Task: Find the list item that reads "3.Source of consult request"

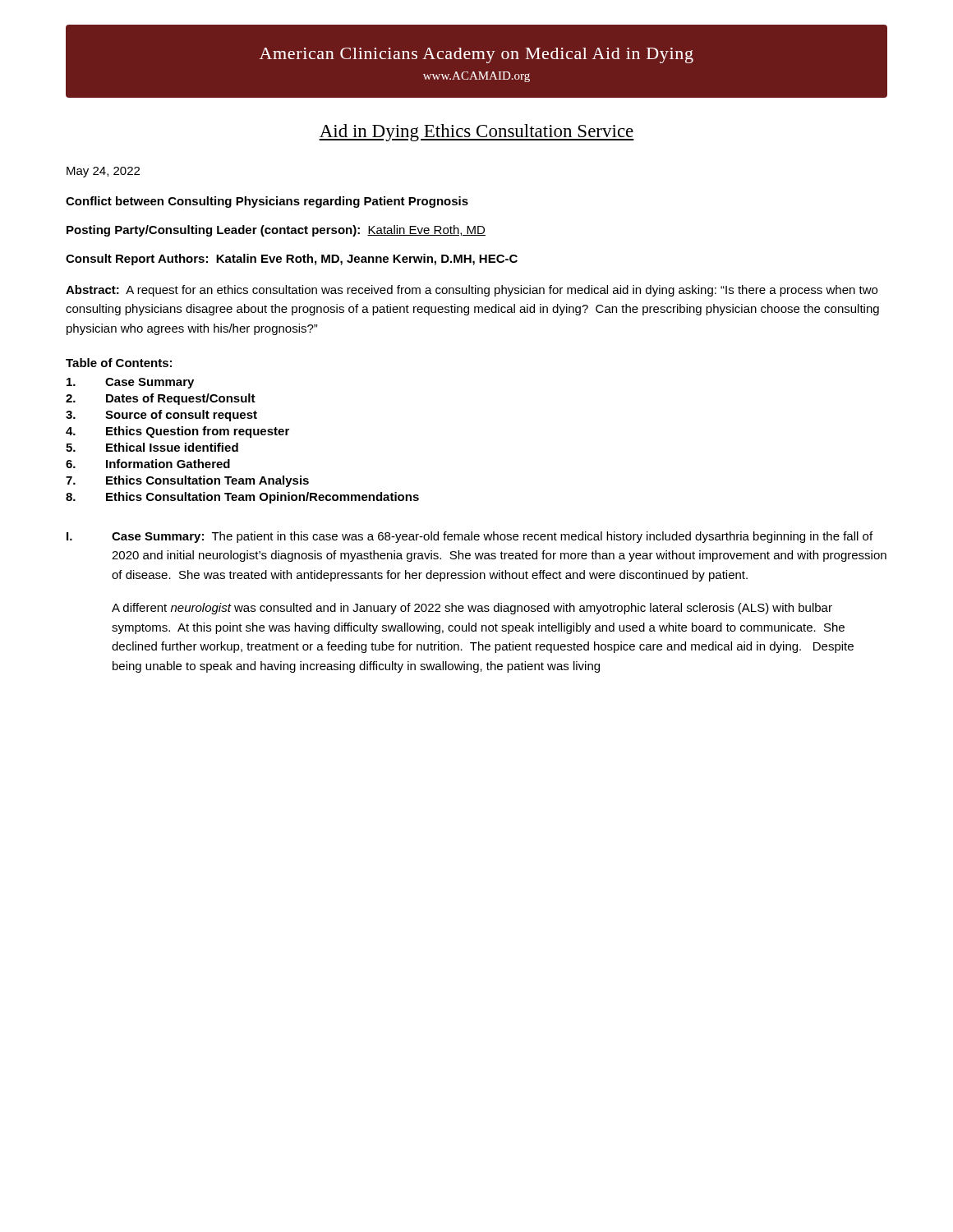Action: click(x=161, y=414)
